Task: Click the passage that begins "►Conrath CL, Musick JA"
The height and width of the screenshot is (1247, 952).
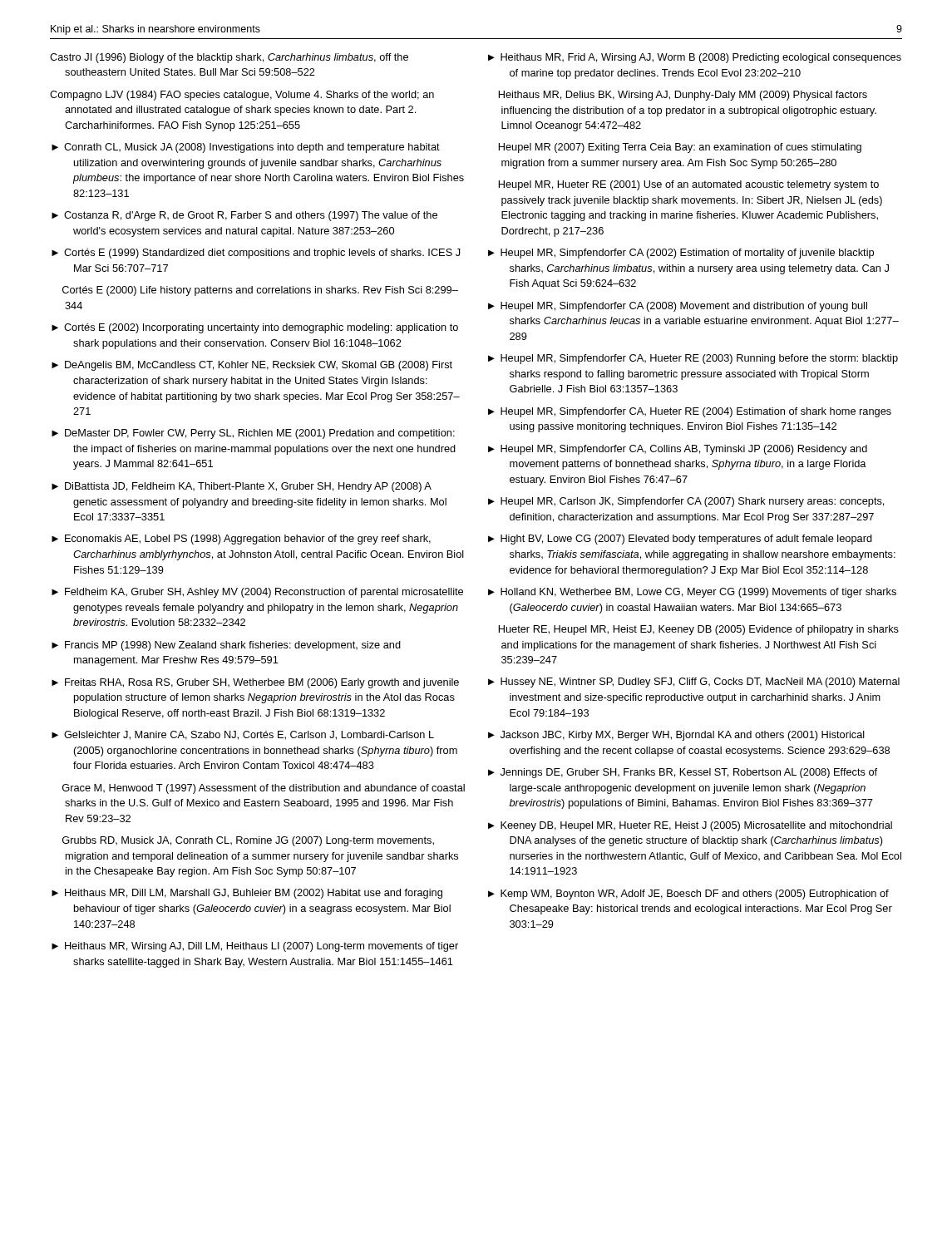Action: point(257,170)
